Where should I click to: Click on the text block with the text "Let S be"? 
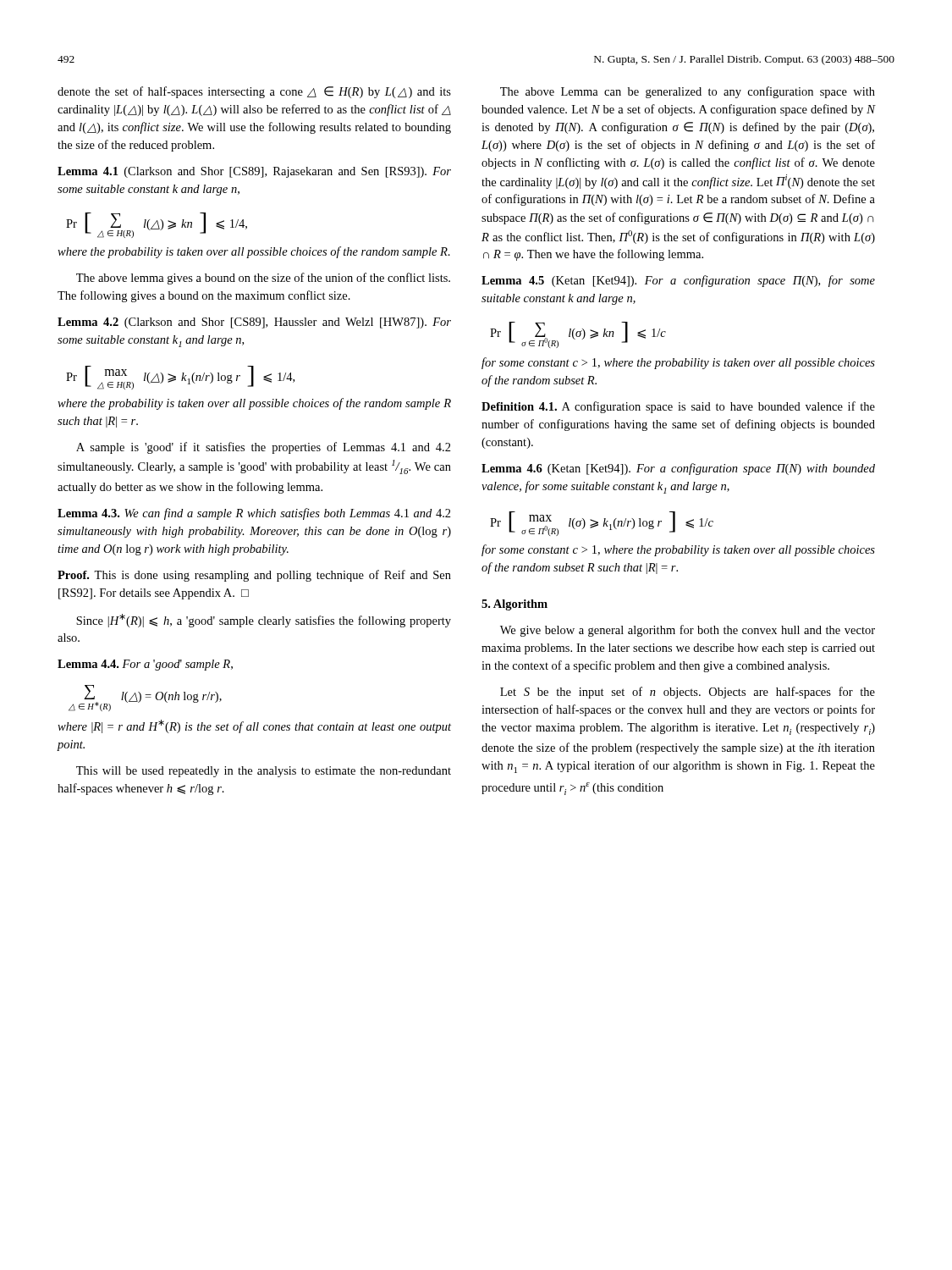678,741
